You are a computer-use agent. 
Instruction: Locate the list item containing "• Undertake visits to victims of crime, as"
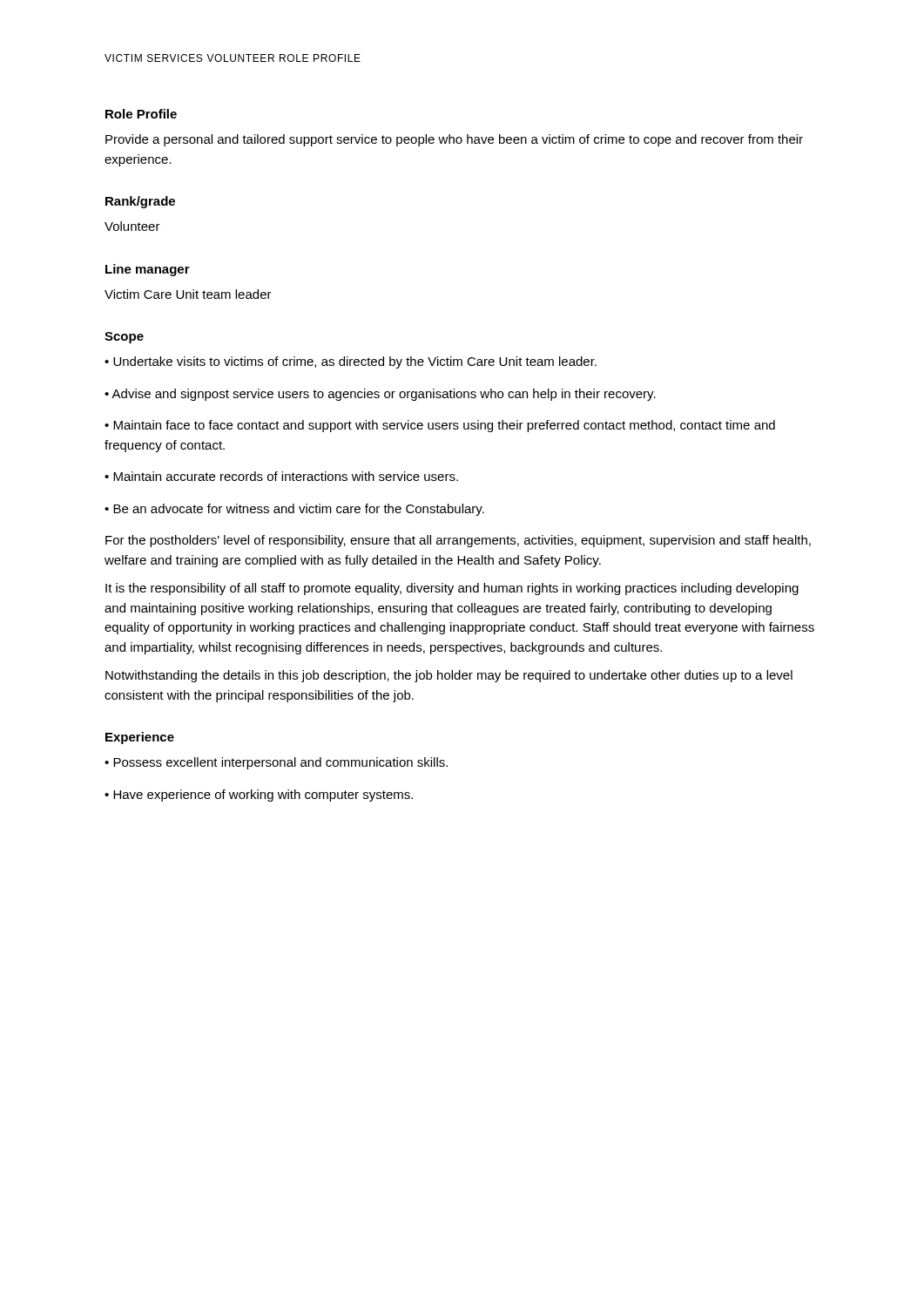[351, 361]
